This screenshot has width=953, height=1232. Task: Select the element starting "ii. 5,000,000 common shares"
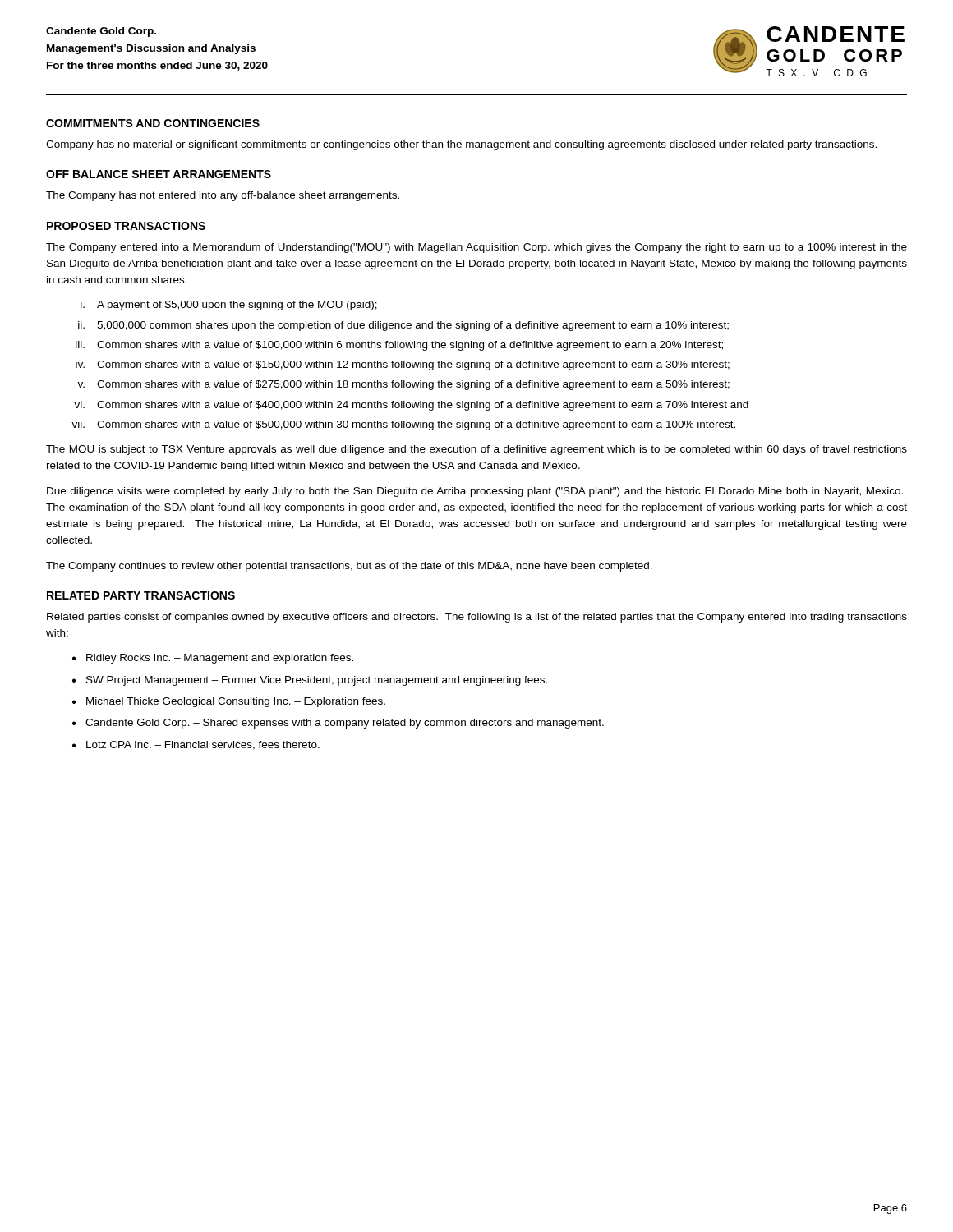pyautogui.click(x=476, y=325)
